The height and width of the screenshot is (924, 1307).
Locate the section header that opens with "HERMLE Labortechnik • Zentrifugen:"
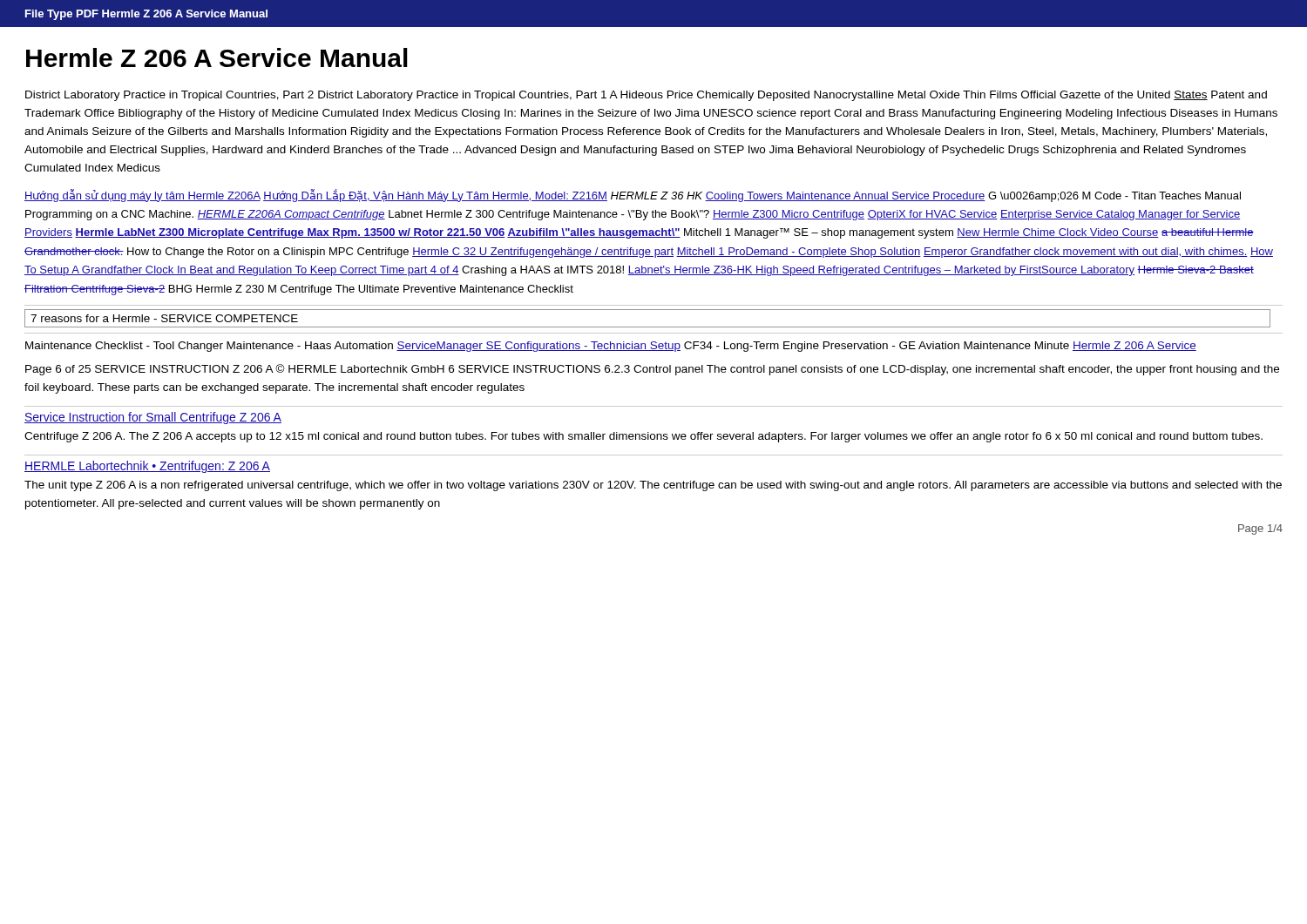click(x=147, y=466)
